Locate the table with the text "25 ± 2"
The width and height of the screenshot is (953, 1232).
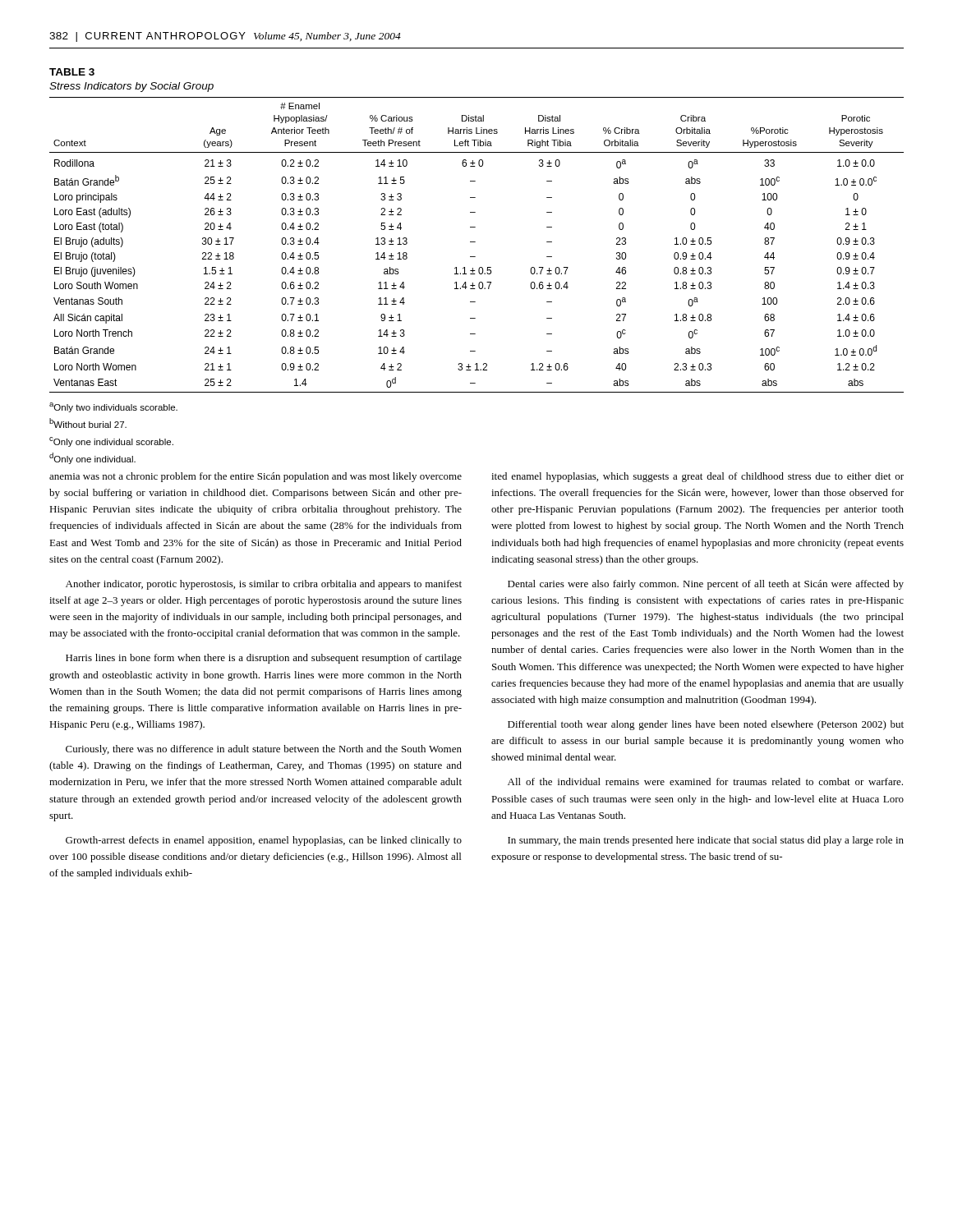point(476,245)
